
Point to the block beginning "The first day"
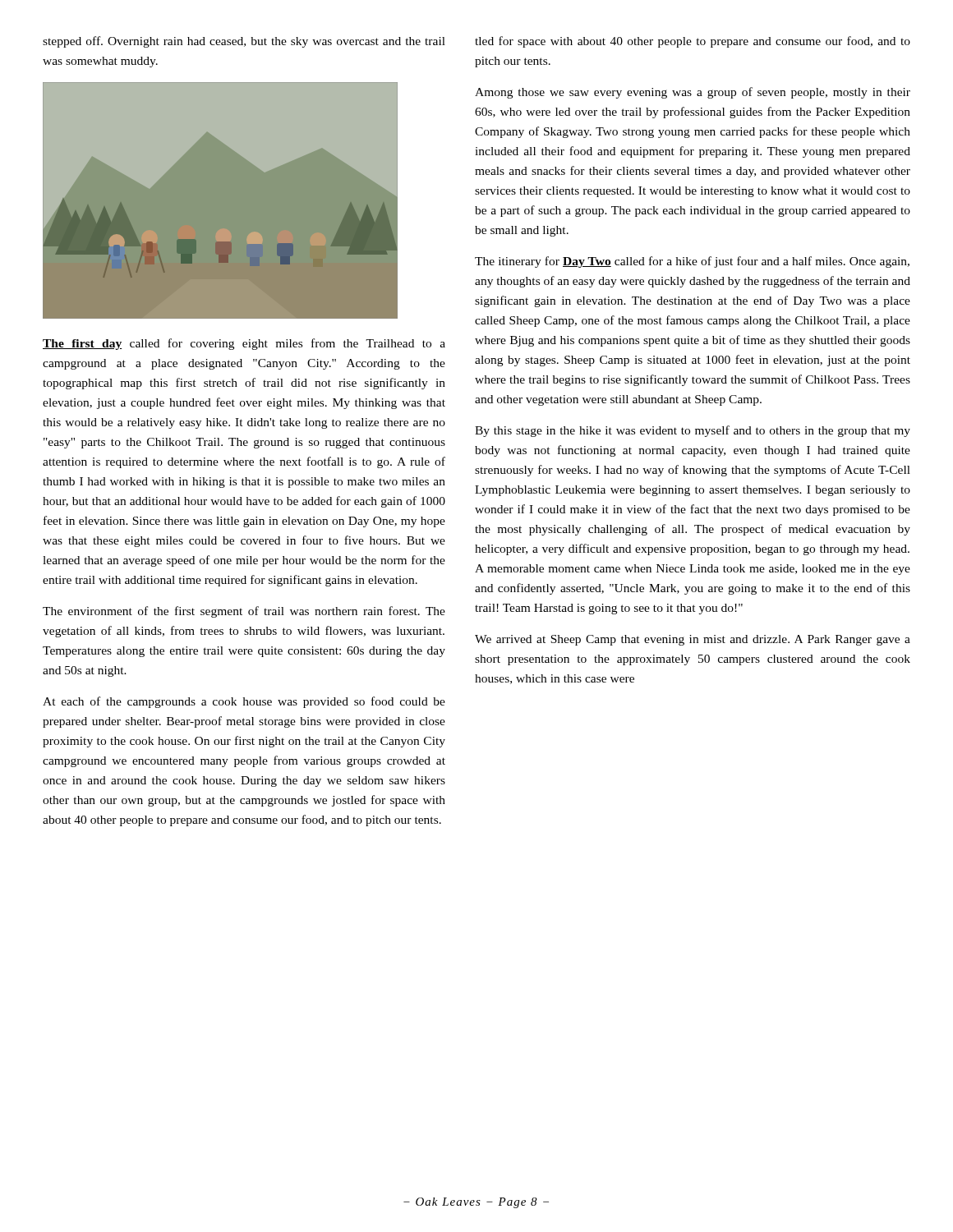[244, 461]
